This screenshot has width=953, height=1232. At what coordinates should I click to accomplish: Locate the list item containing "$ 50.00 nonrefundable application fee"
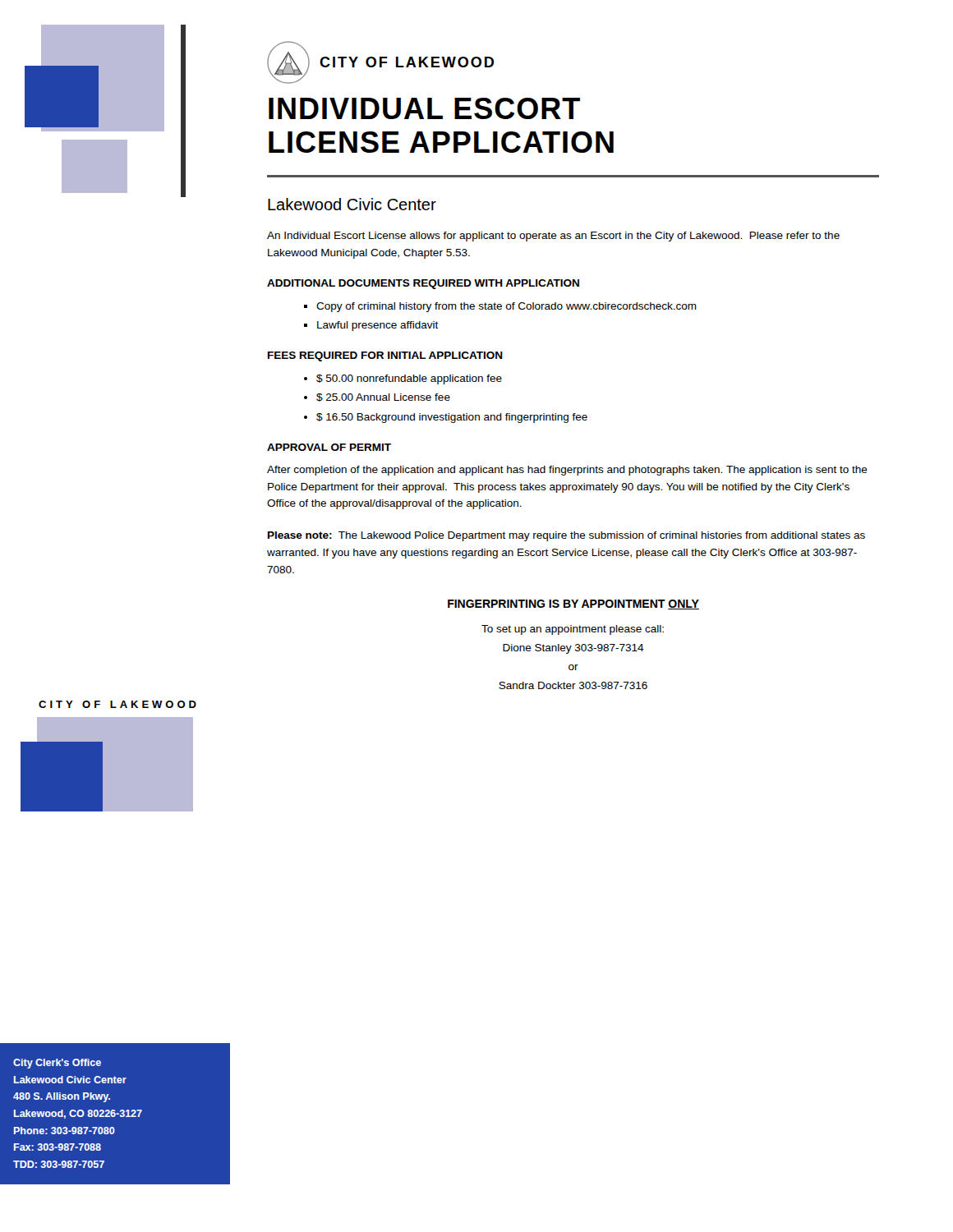click(x=409, y=378)
